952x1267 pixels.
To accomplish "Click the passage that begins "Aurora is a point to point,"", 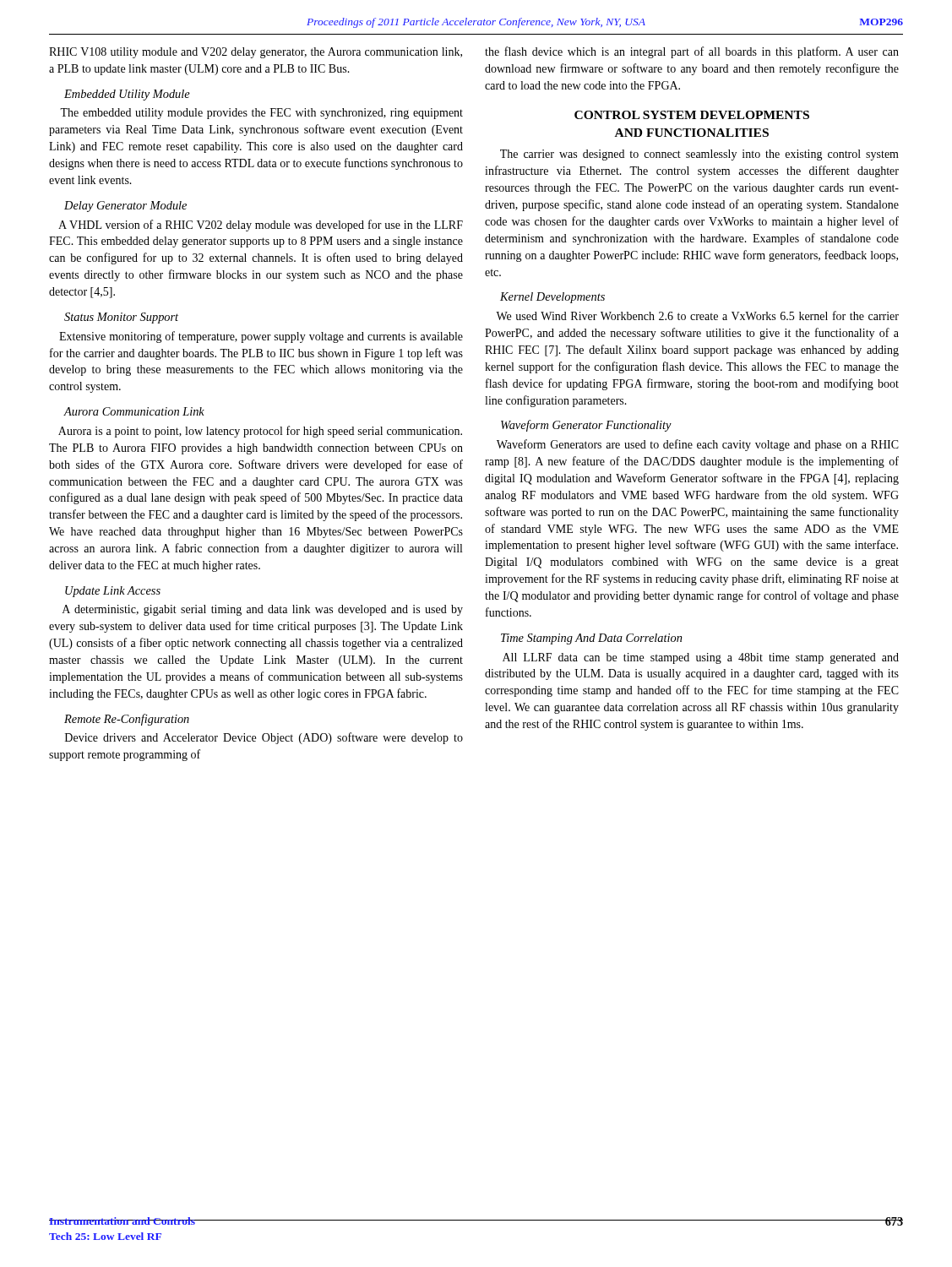I will click(256, 498).
